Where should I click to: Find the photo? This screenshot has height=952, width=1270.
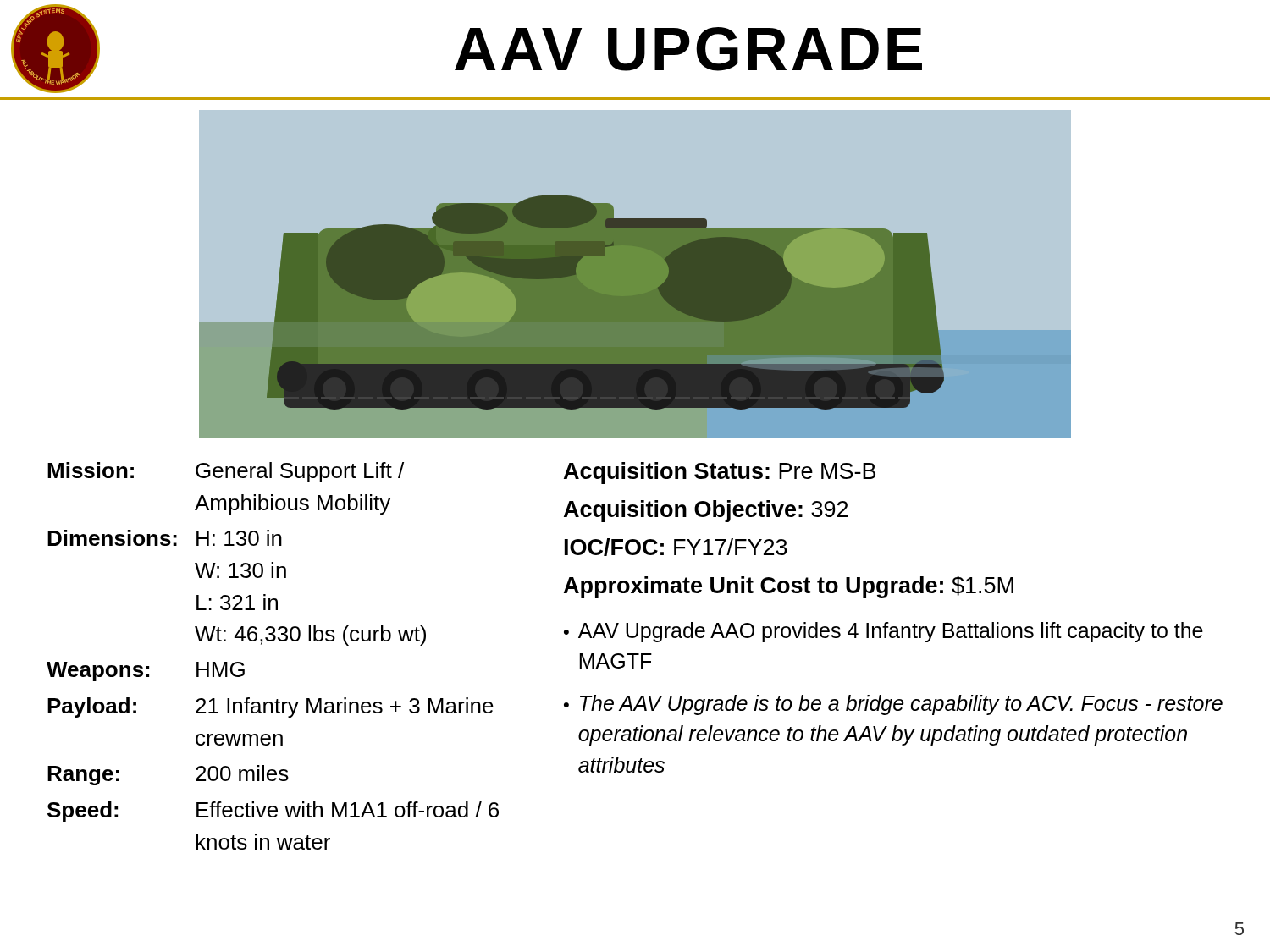[635, 274]
